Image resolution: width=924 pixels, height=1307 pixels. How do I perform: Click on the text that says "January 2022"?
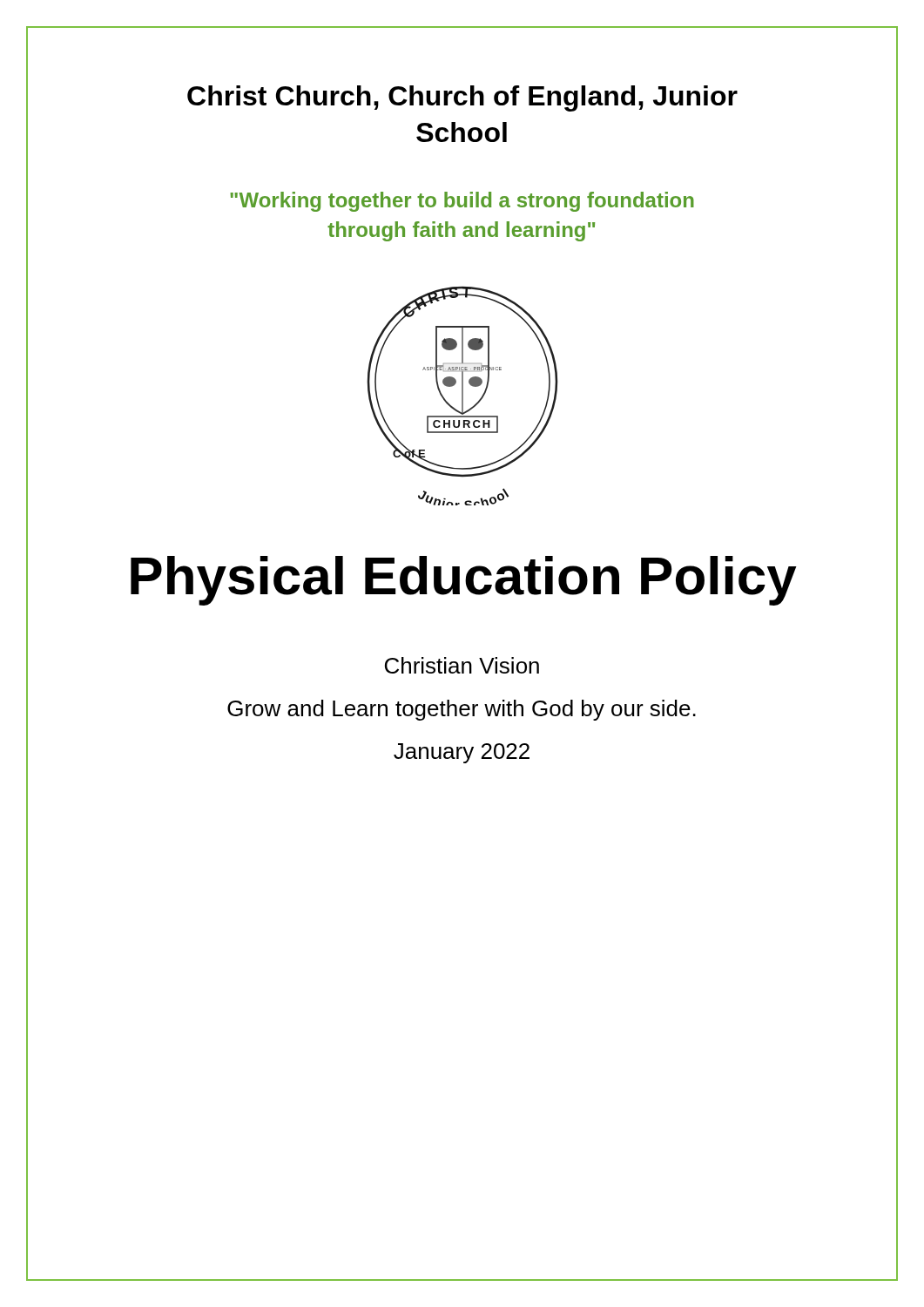pyautogui.click(x=462, y=751)
